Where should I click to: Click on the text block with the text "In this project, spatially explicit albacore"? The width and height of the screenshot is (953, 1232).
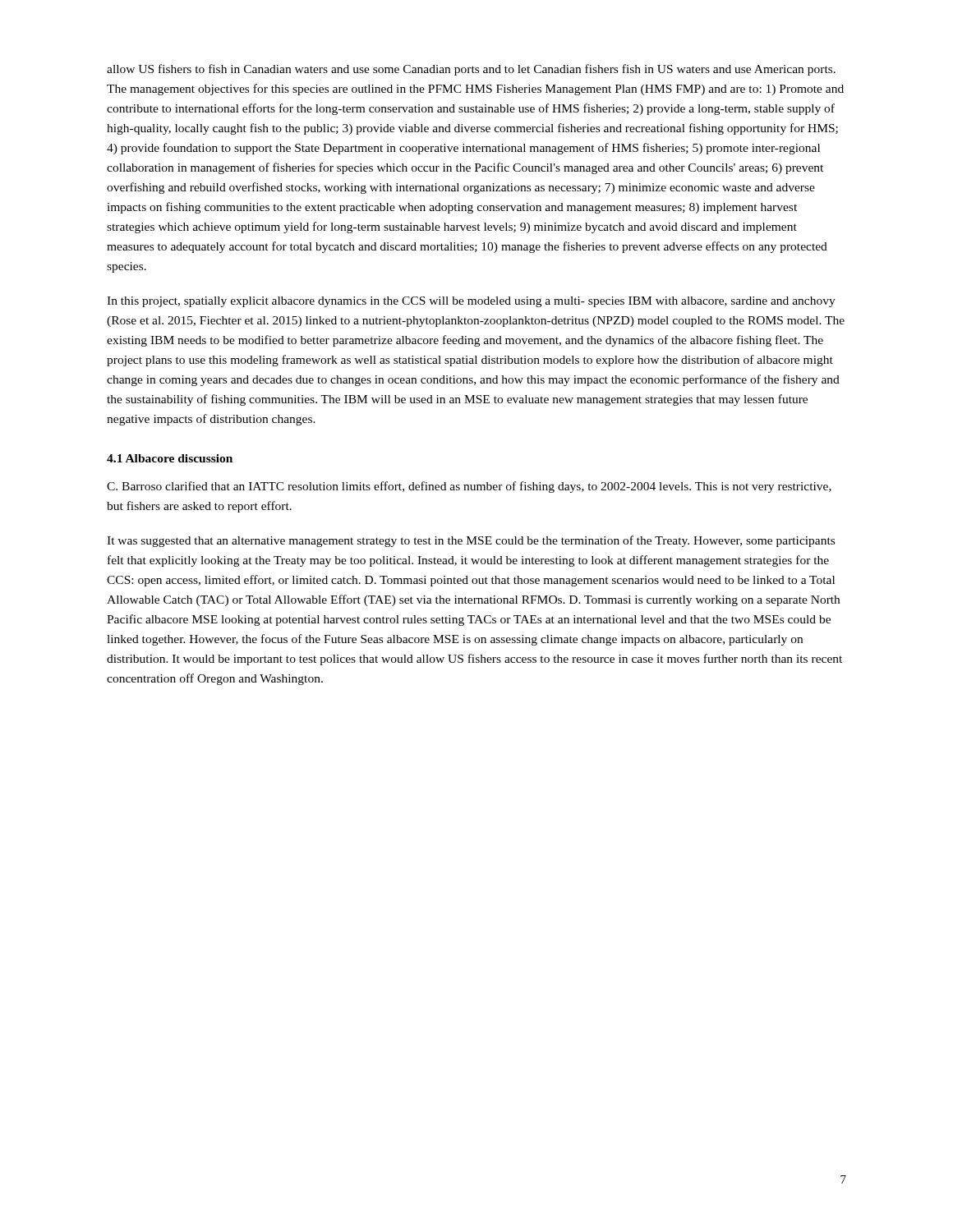(476, 359)
